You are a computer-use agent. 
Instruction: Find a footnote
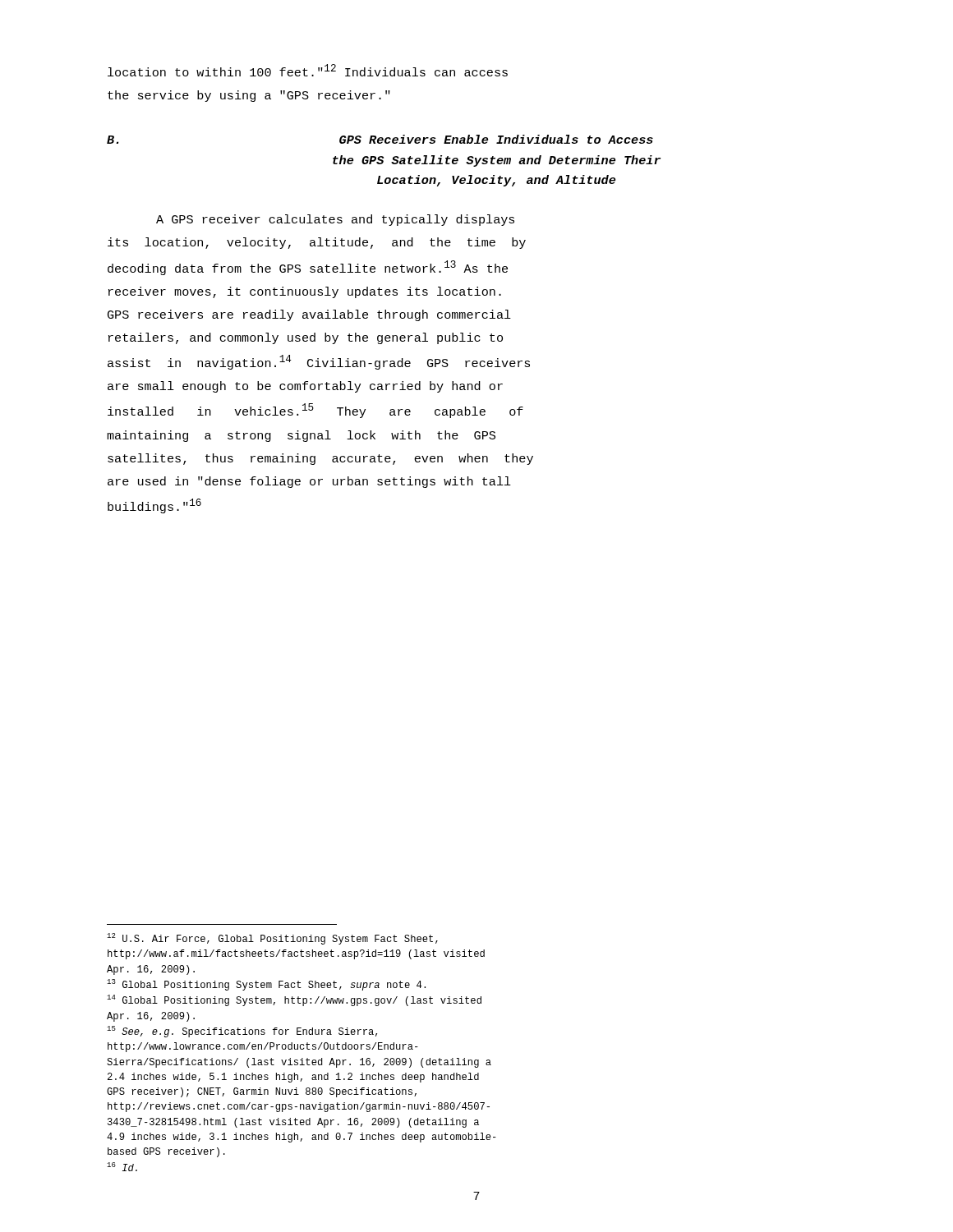(x=476, y=1050)
